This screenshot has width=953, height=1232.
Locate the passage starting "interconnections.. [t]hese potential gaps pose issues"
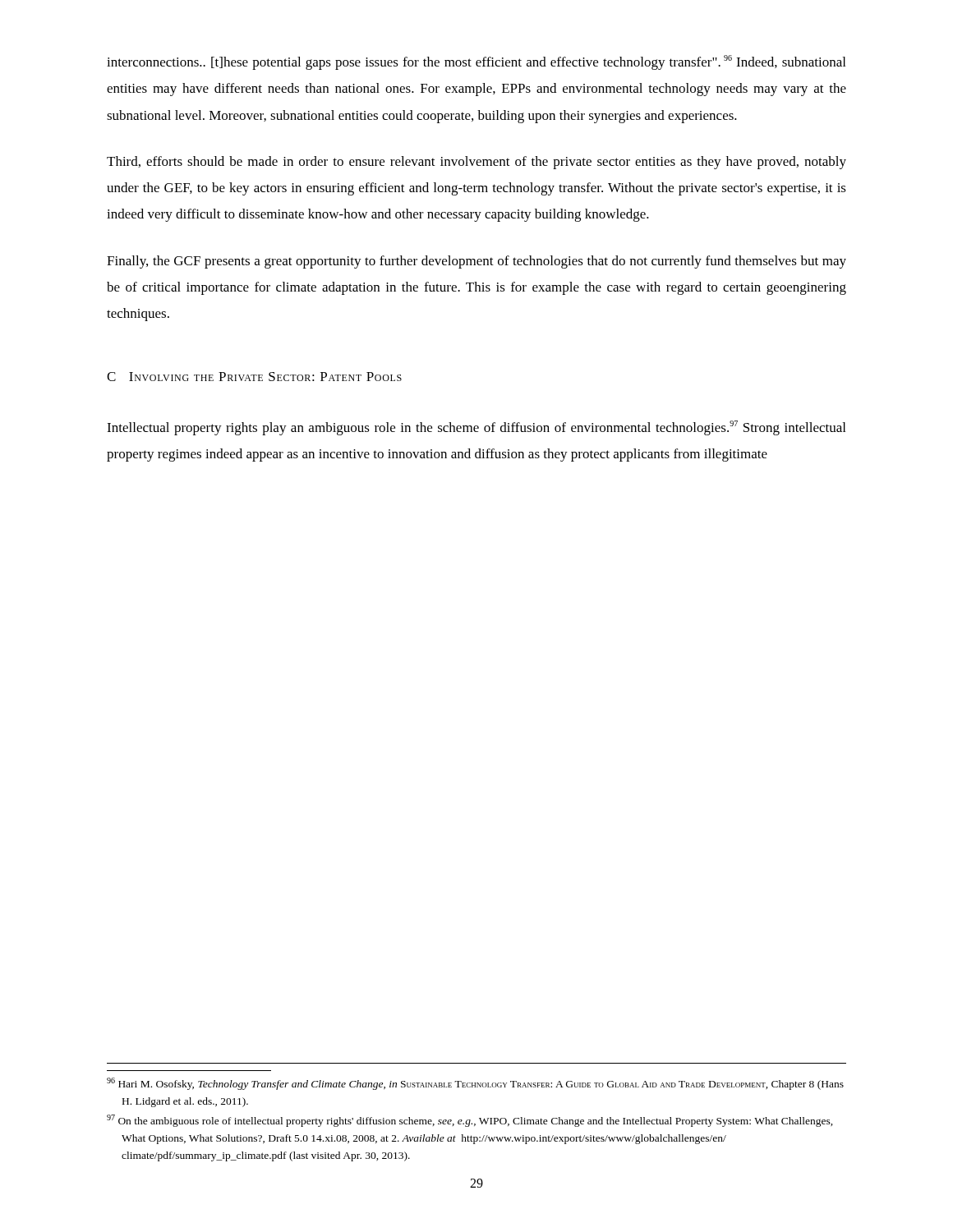(476, 89)
